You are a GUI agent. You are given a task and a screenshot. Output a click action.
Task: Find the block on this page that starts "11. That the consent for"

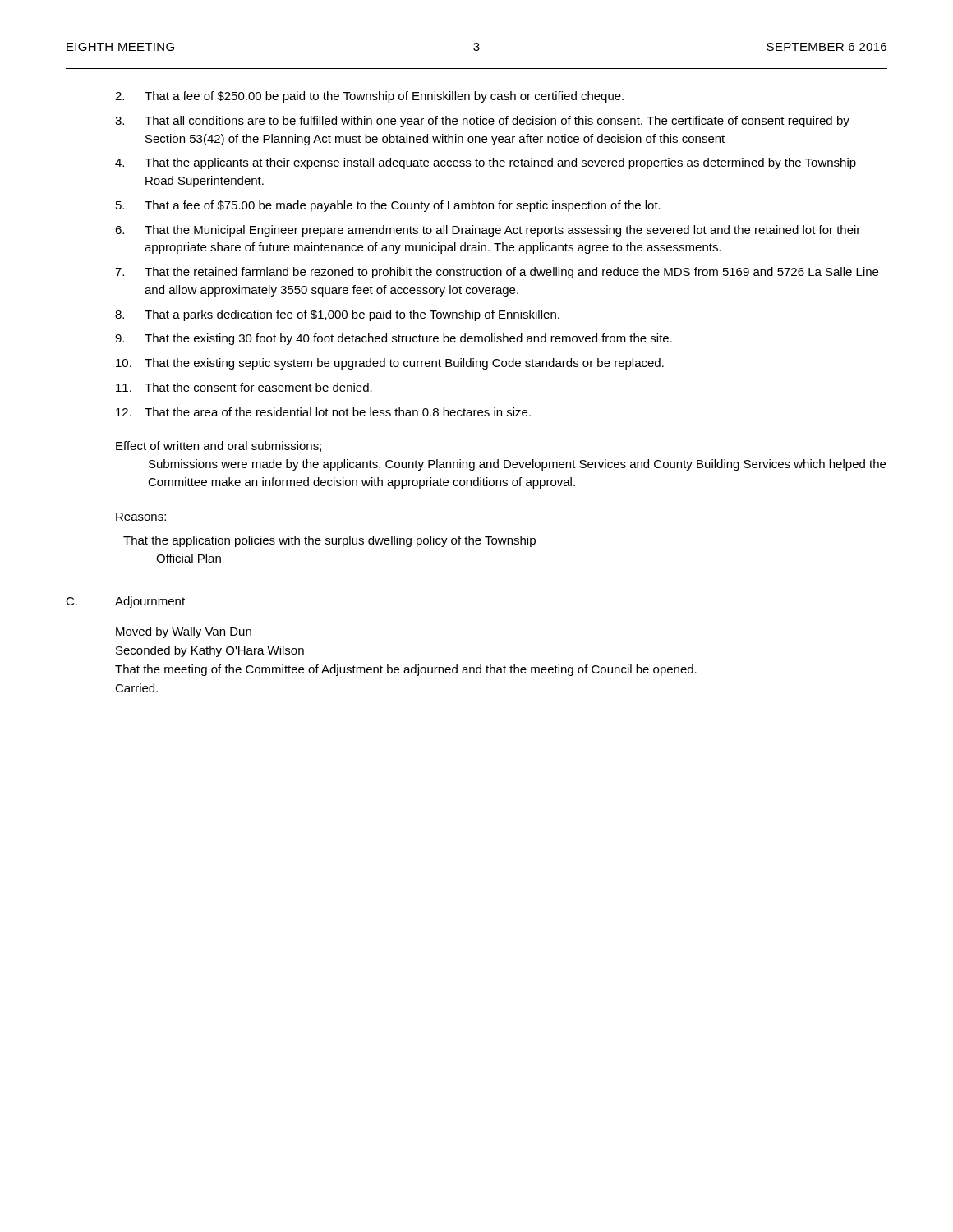[x=244, y=387]
